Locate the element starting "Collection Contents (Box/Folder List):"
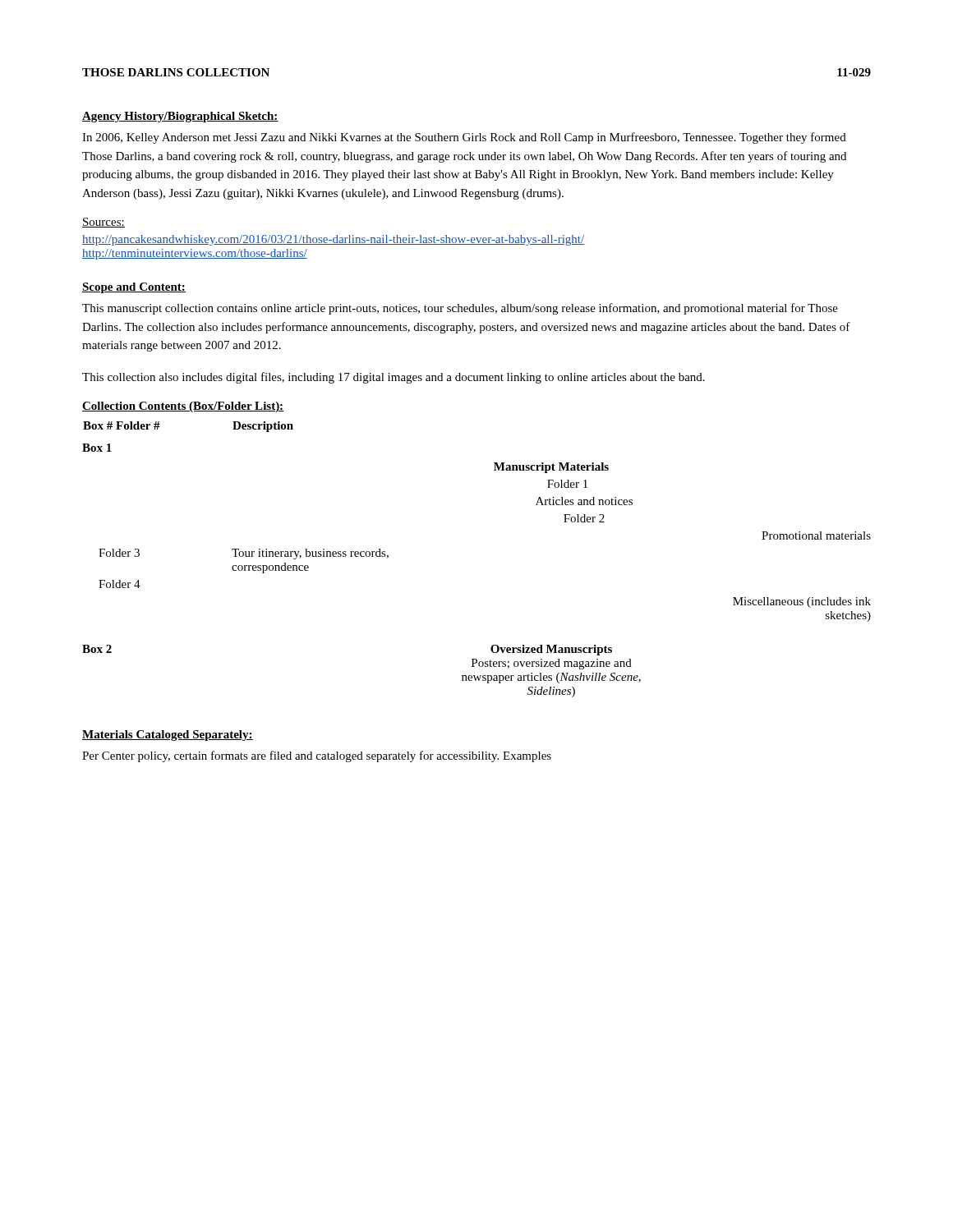 tap(183, 406)
